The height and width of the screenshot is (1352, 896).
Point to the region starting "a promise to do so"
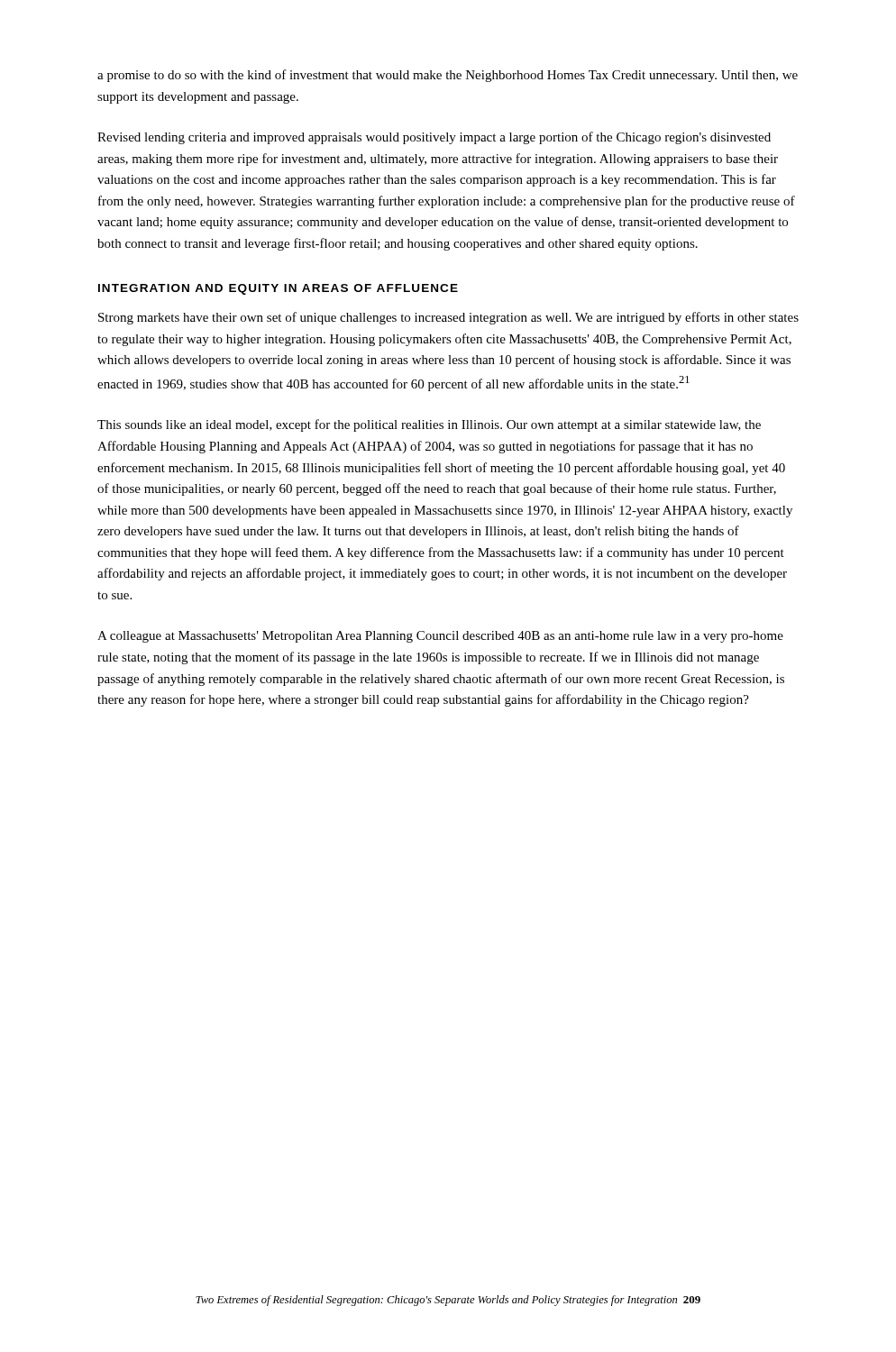pos(448,85)
